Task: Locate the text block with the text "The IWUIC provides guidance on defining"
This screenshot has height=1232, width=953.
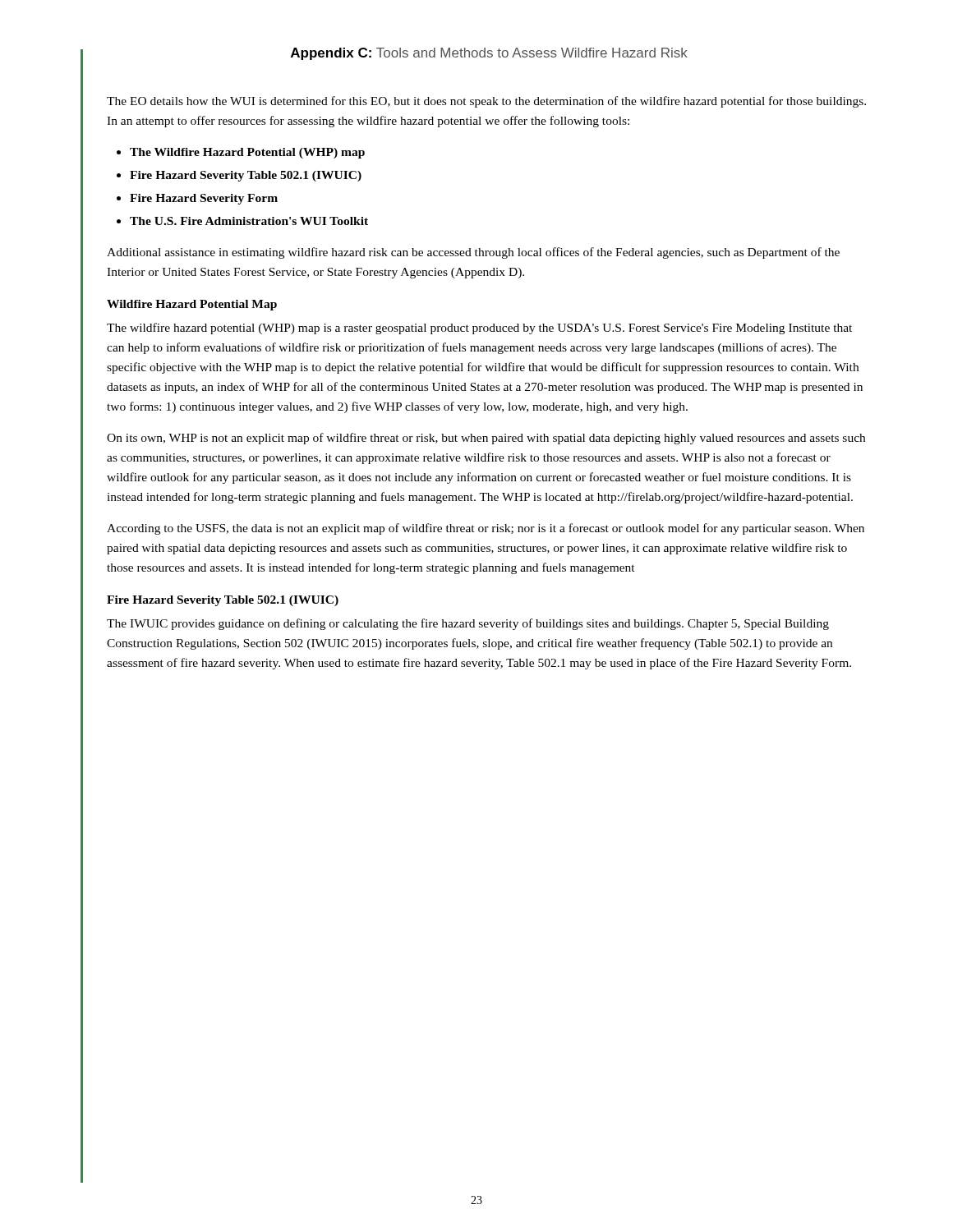Action: [x=489, y=643]
